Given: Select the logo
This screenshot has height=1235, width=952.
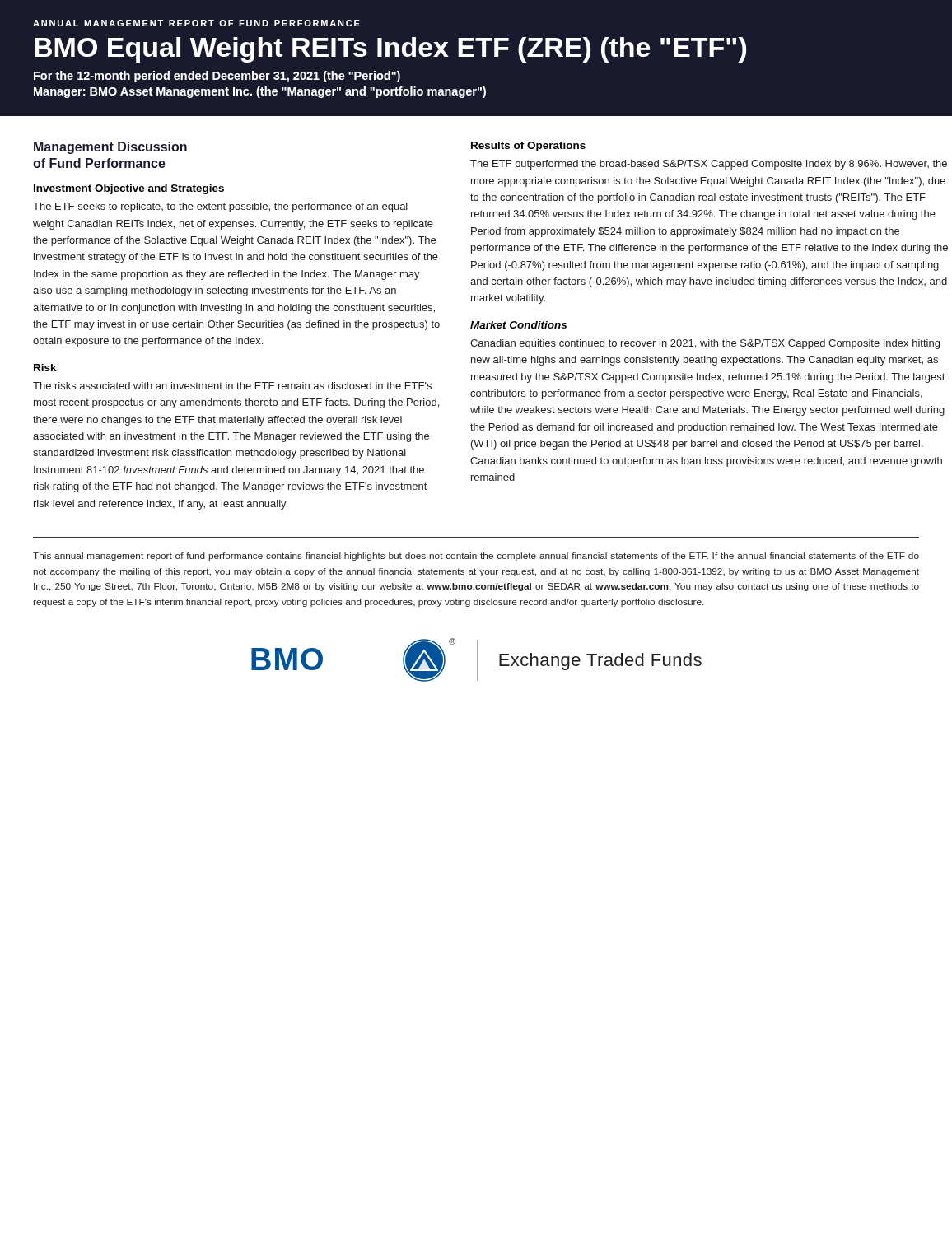Looking at the screenshot, I should [476, 647].
